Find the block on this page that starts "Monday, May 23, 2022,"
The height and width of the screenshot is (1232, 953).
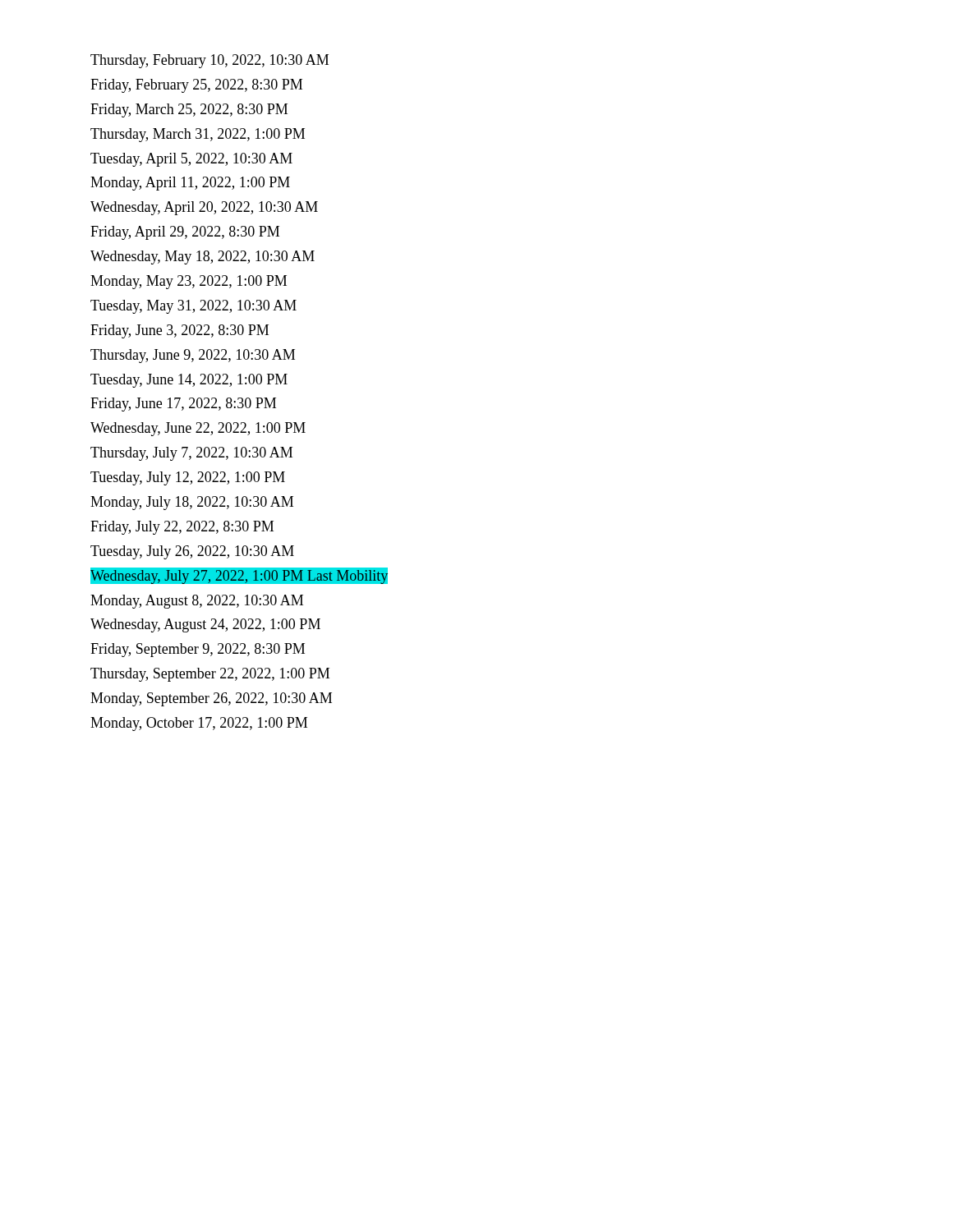pyautogui.click(x=189, y=281)
